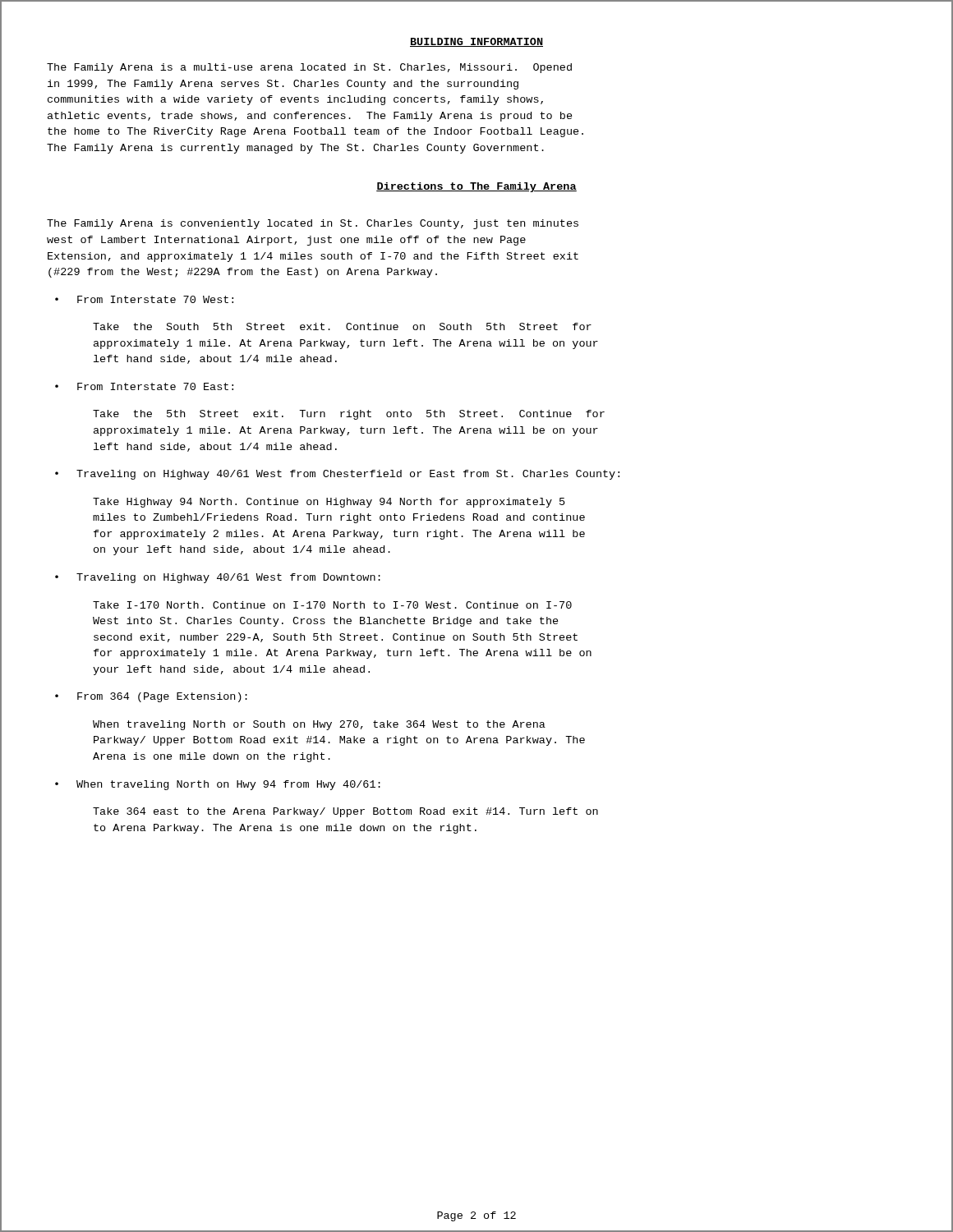953x1232 pixels.
Task: Find the block on this page that starts "• When traveling North on Hwy 94 from"
Action: point(218,785)
